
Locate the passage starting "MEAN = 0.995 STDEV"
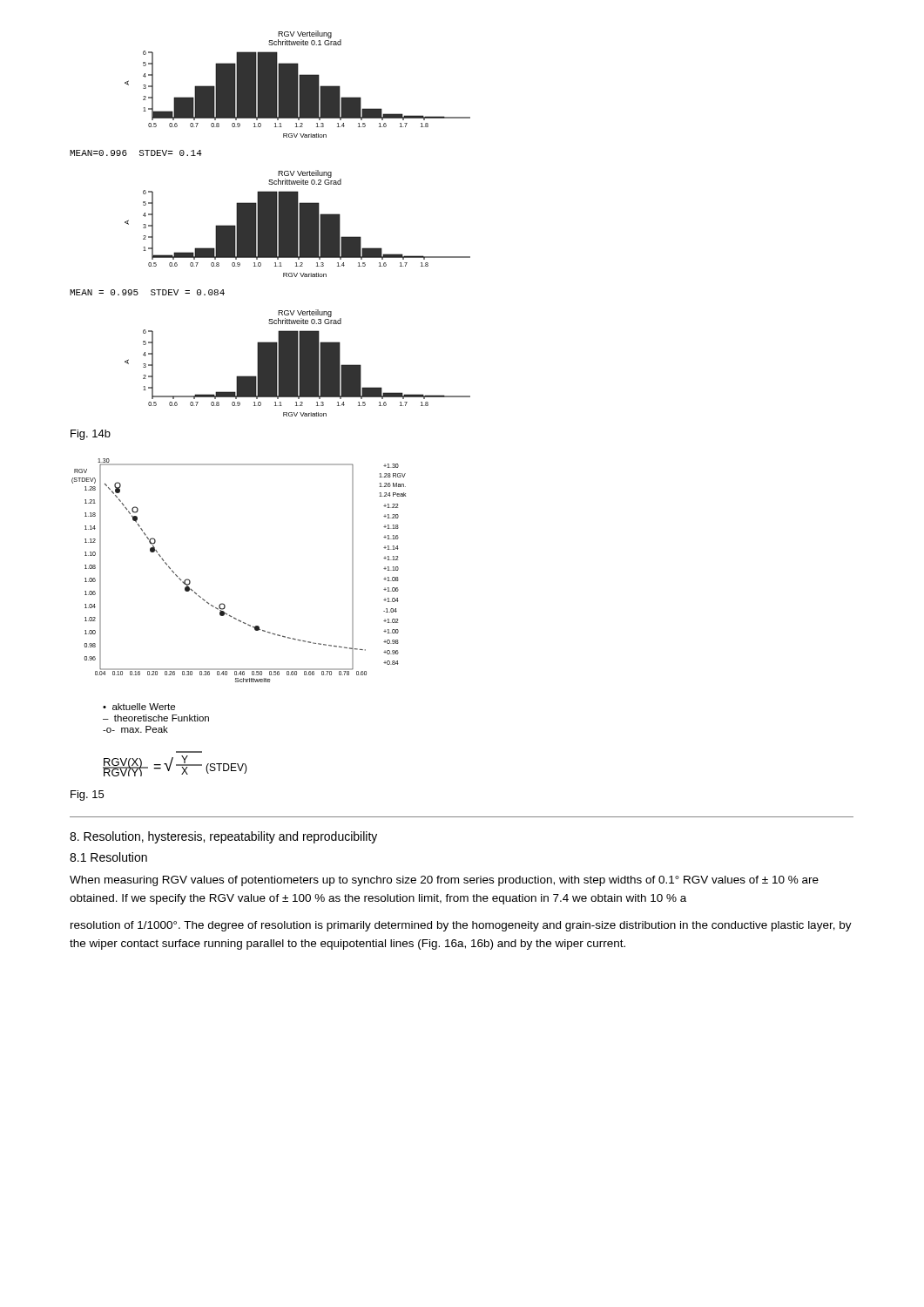point(147,293)
